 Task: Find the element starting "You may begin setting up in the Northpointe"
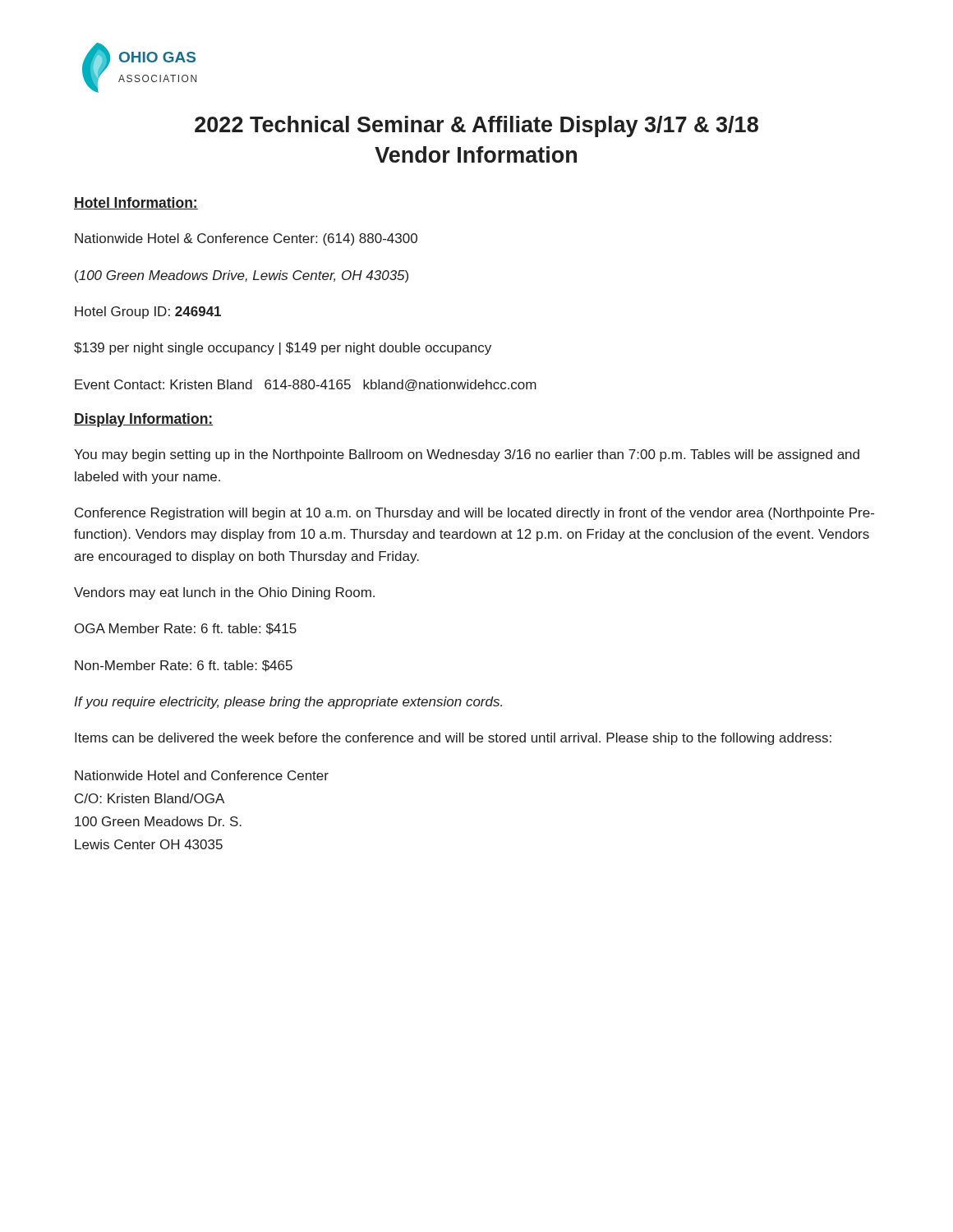pyautogui.click(x=467, y=466)
